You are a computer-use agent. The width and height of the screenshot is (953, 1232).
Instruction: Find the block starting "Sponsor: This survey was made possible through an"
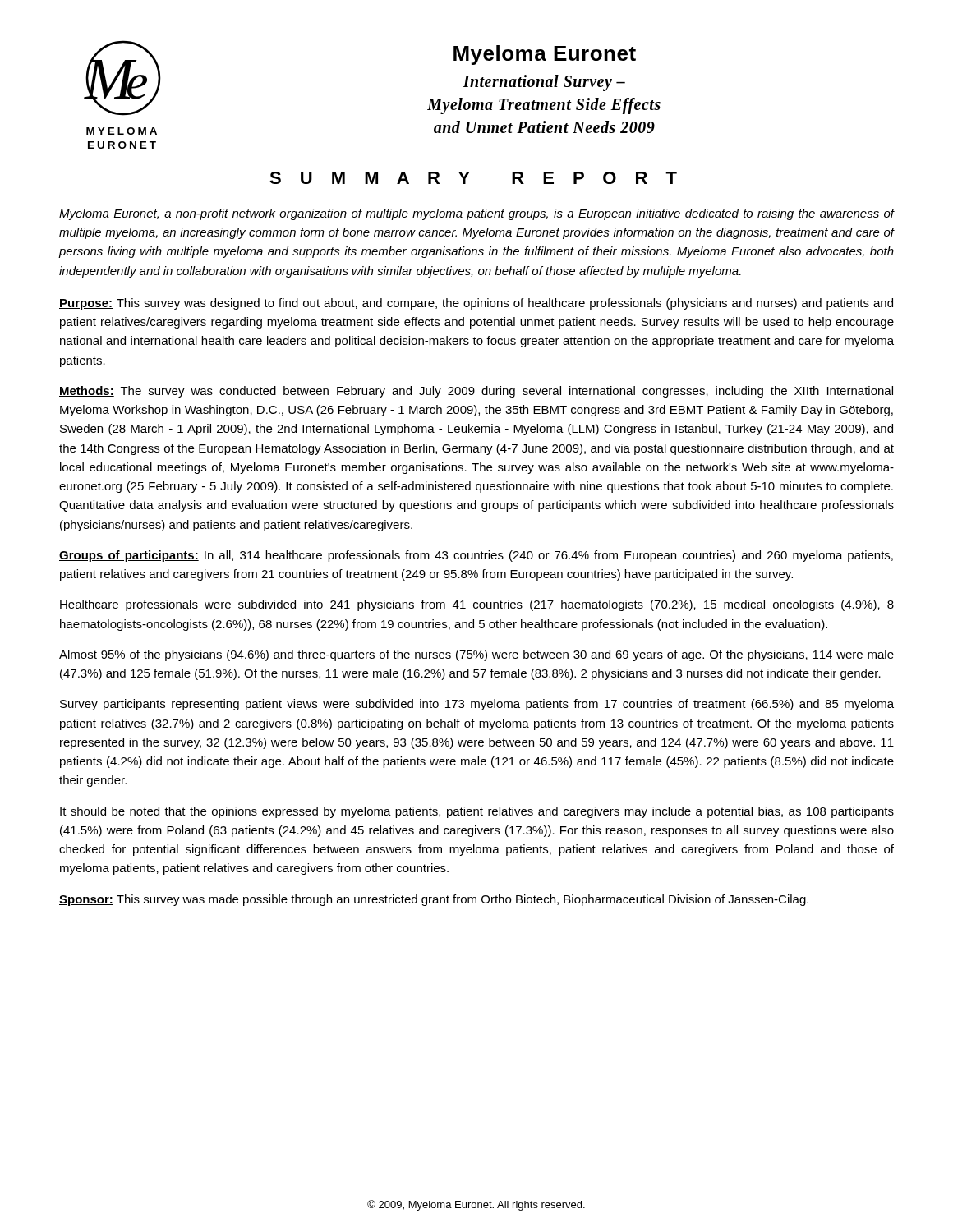point(434,899)
